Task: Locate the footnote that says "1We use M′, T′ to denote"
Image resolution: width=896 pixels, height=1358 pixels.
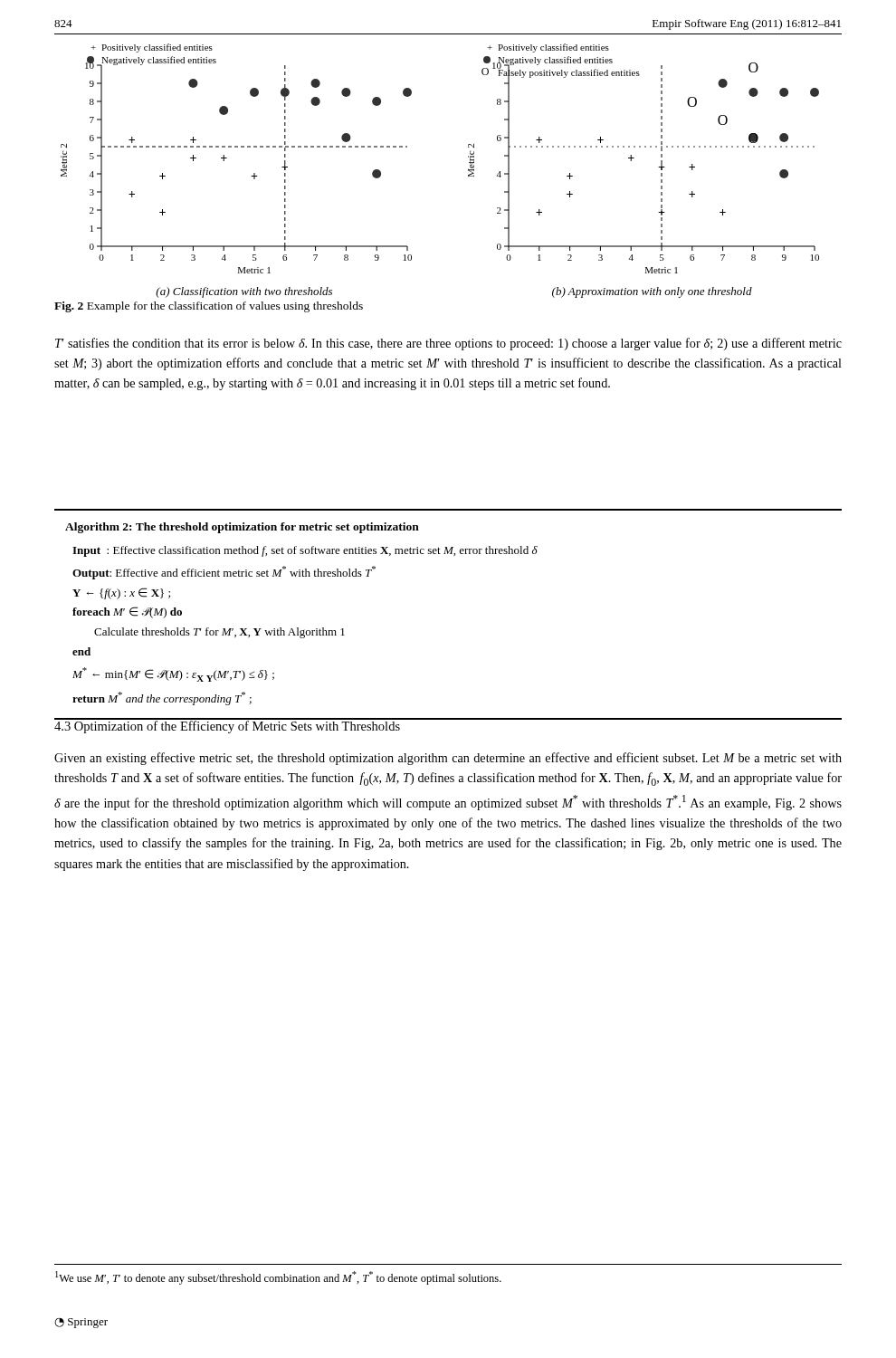Action: tap(278, 1277)
